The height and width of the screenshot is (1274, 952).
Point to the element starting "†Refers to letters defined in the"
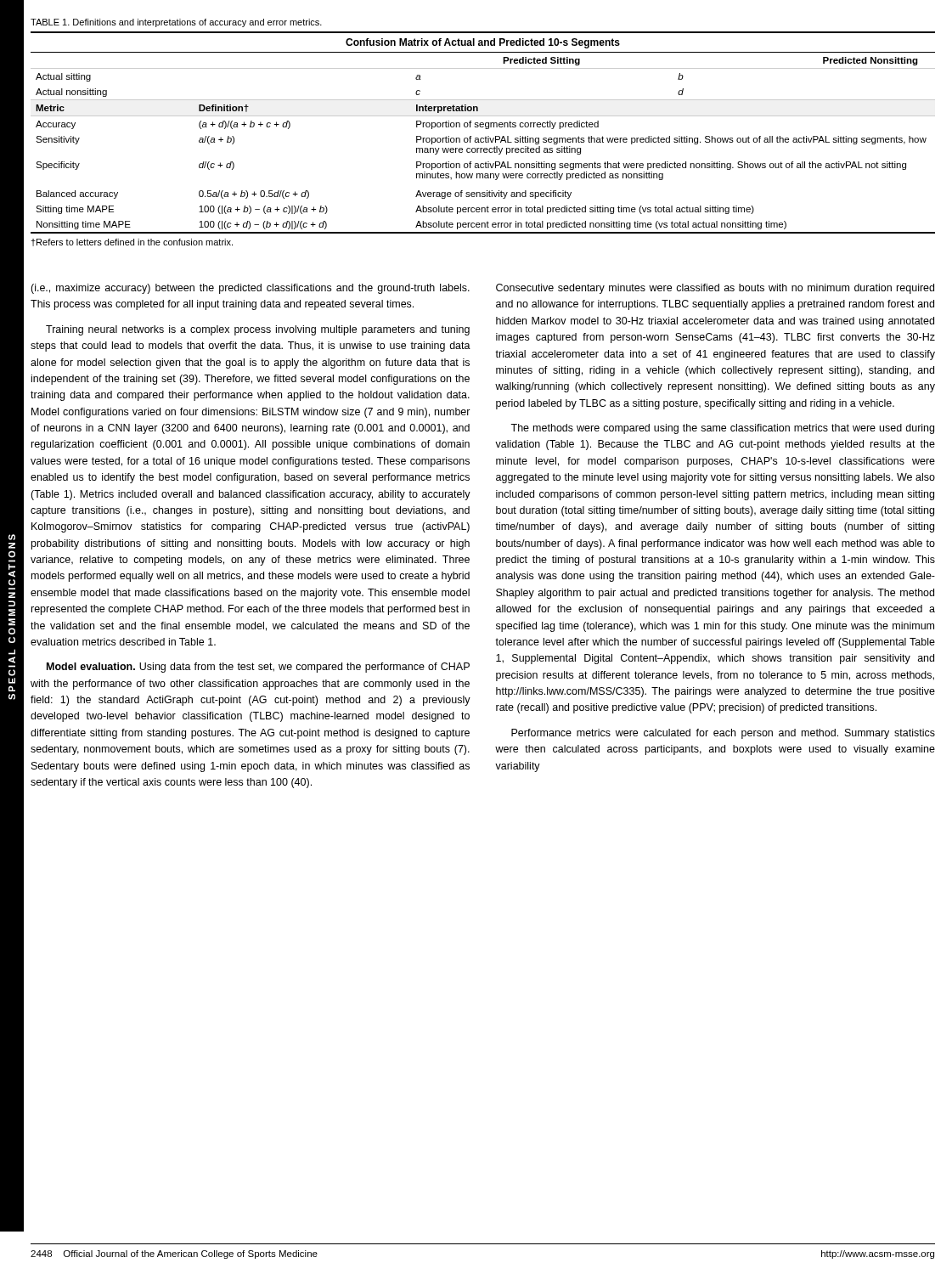pyautogui.click(x=132, y=242)
